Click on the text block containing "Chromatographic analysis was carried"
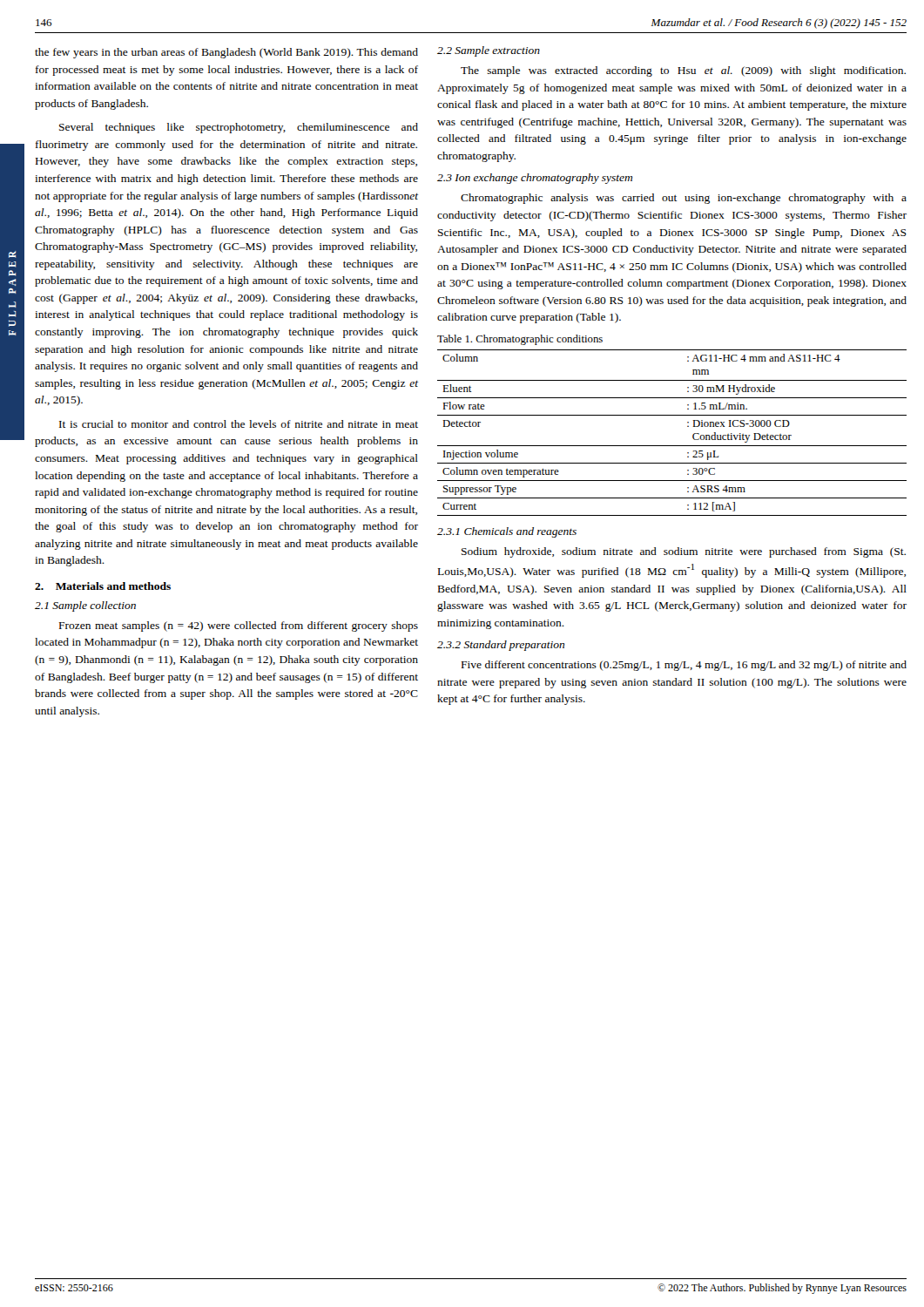924x1307 pixels. point(672,258)
